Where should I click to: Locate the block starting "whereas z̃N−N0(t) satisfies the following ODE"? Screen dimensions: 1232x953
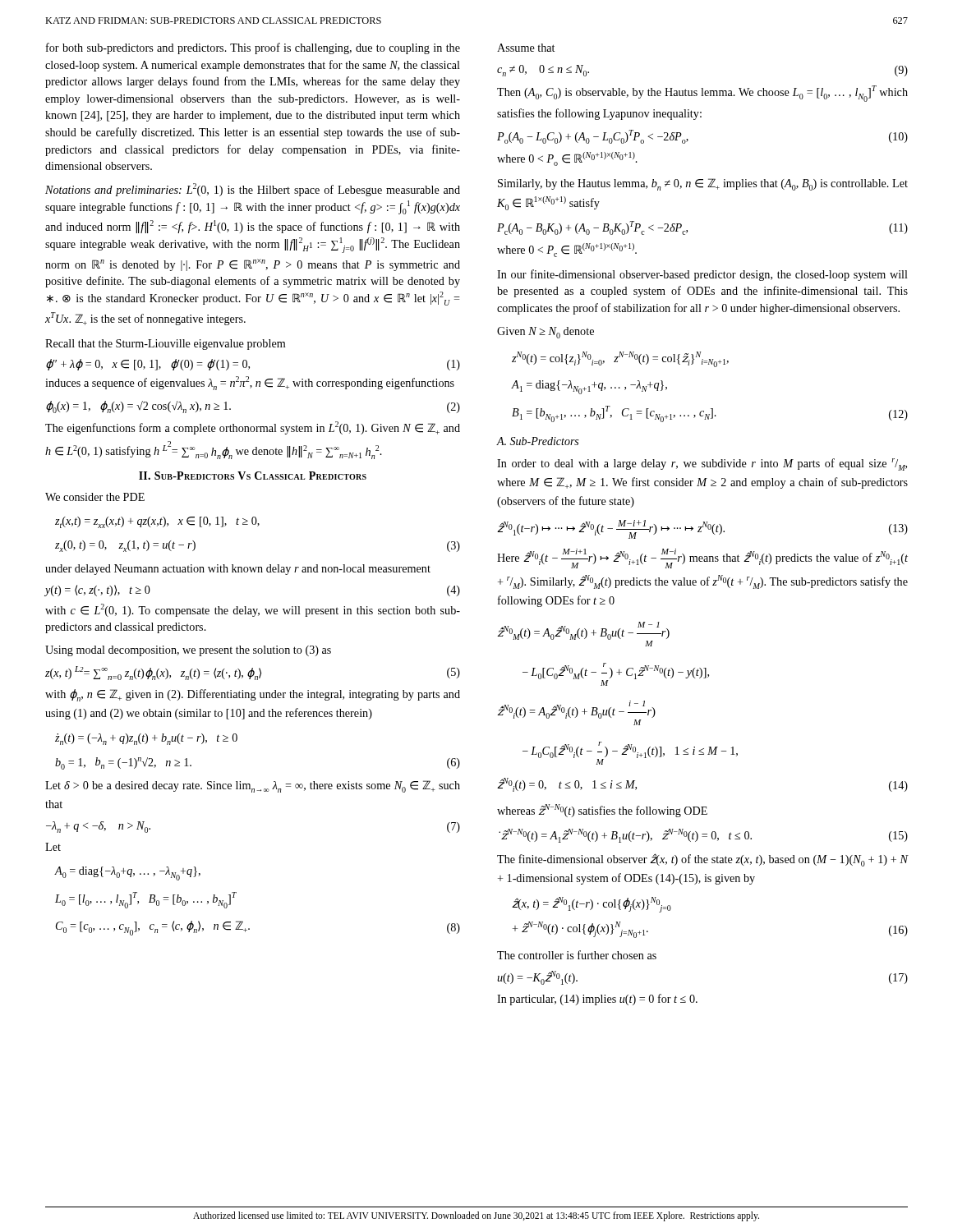[x=702, y=810]
